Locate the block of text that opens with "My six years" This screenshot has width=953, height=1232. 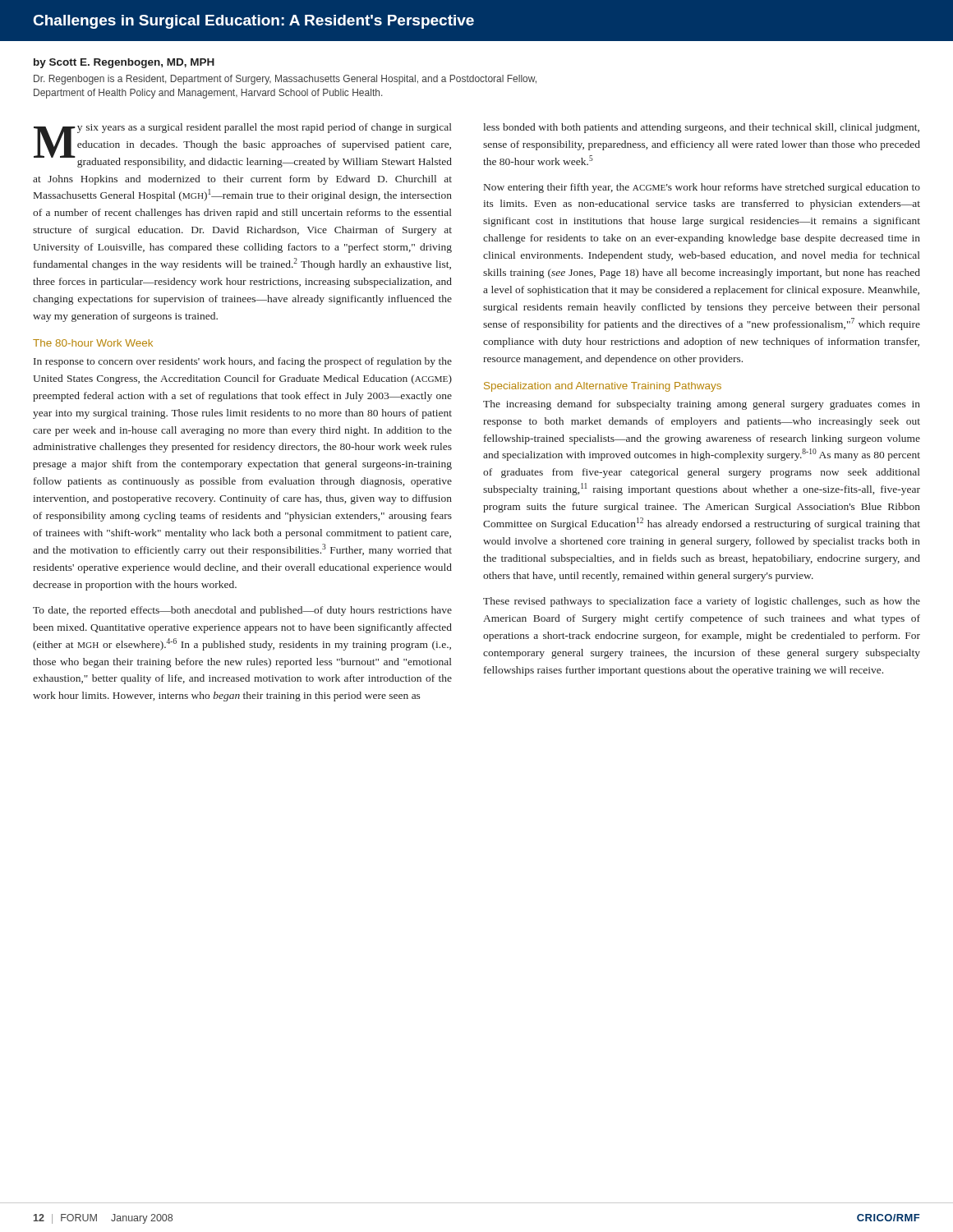pyautogui.click(x=242, y=220)
